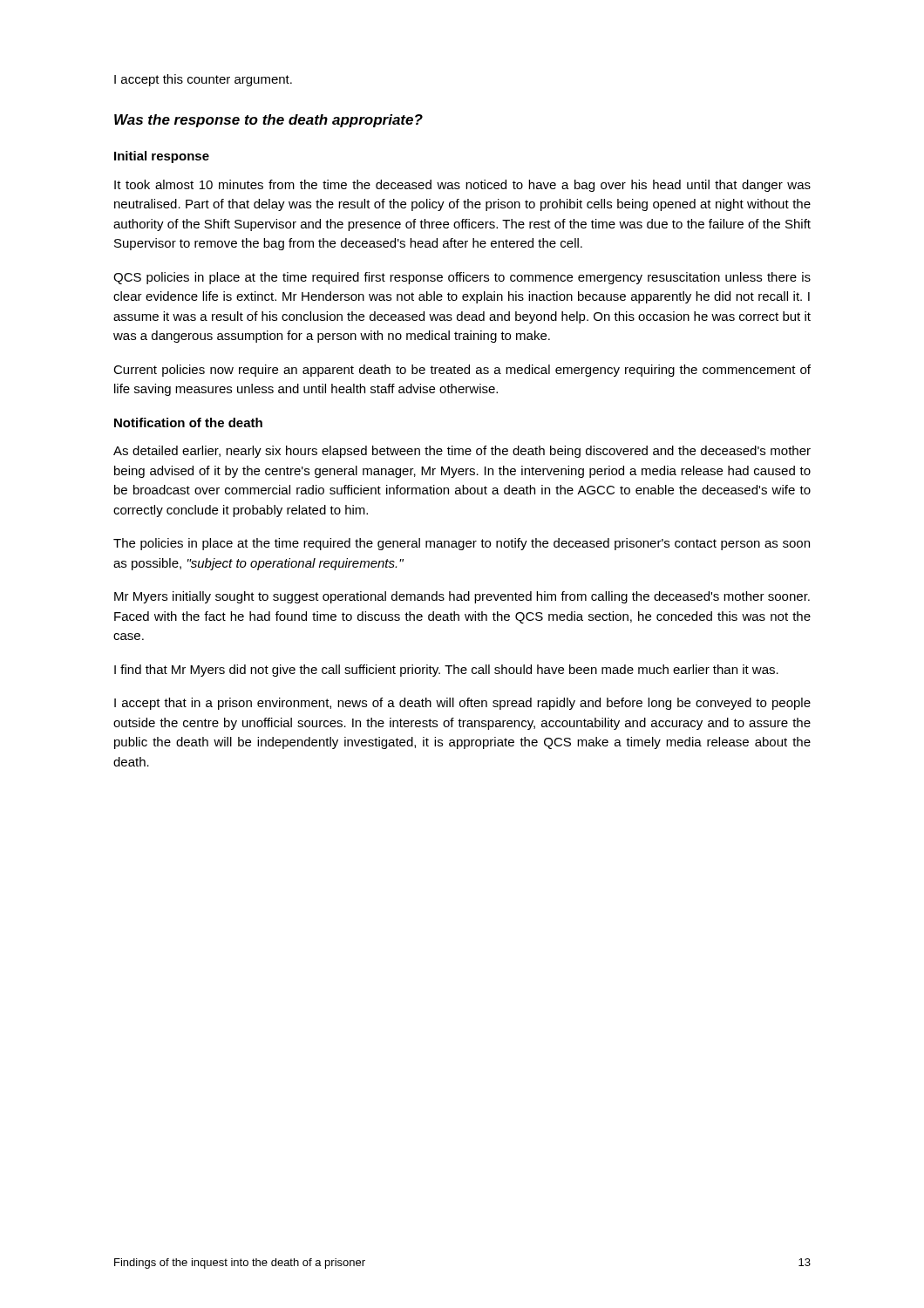Click the passage that begins "Current policies now require an apparent death"
Viewport: 924px width, 1308px height.
pos(462,379)
